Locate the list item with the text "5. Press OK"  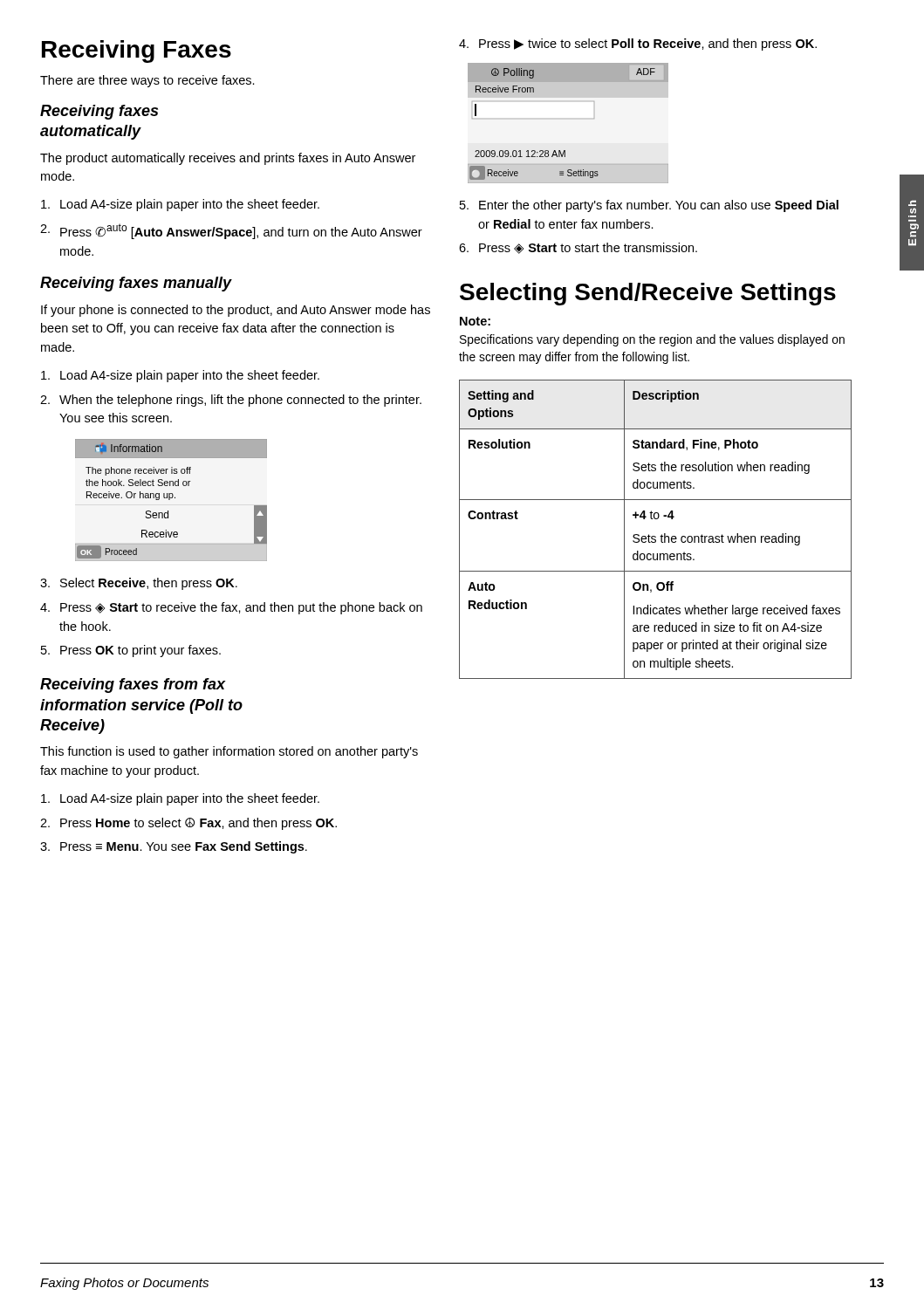[x=131, y=651]
